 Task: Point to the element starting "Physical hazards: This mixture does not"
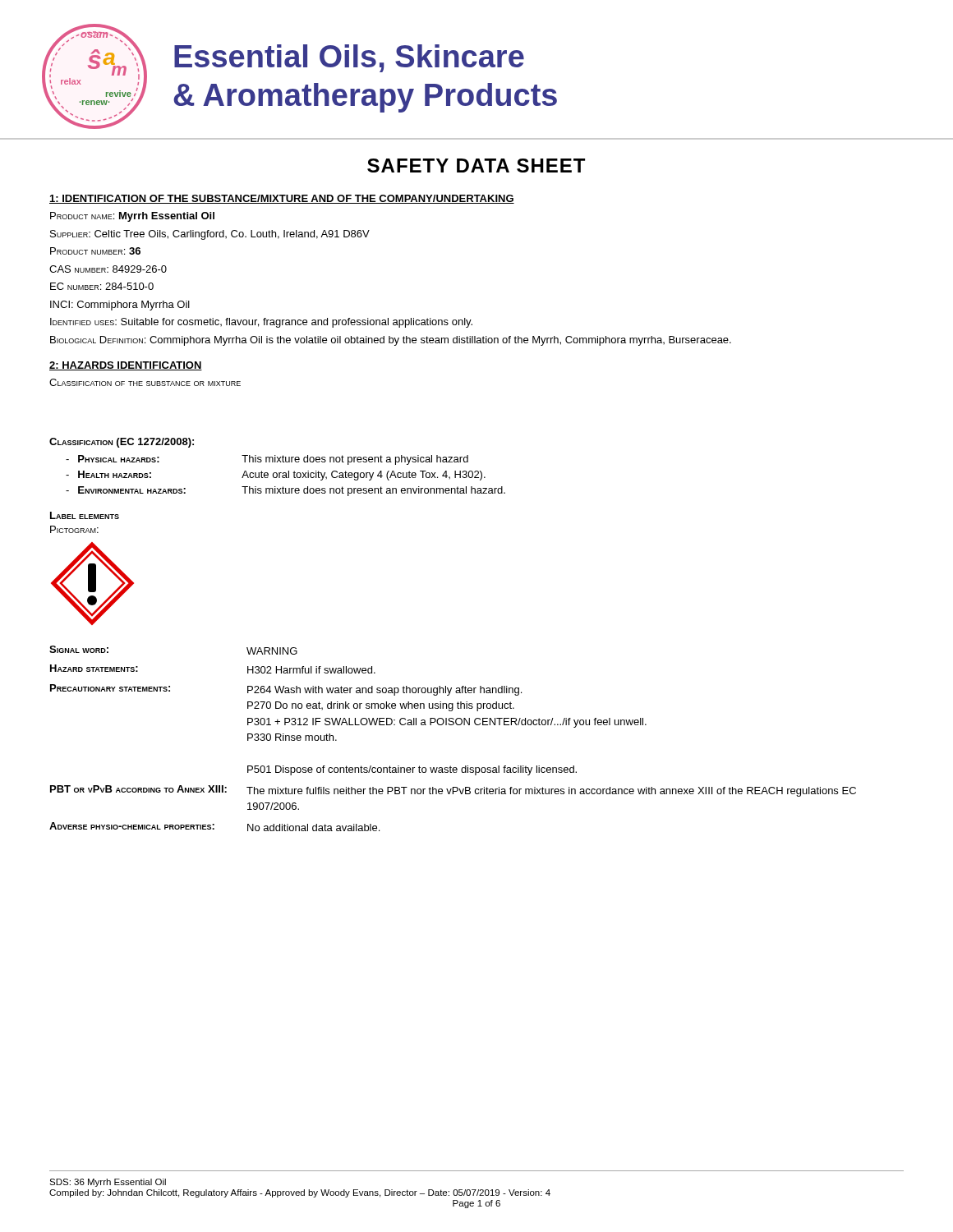[x=273, y=458]
